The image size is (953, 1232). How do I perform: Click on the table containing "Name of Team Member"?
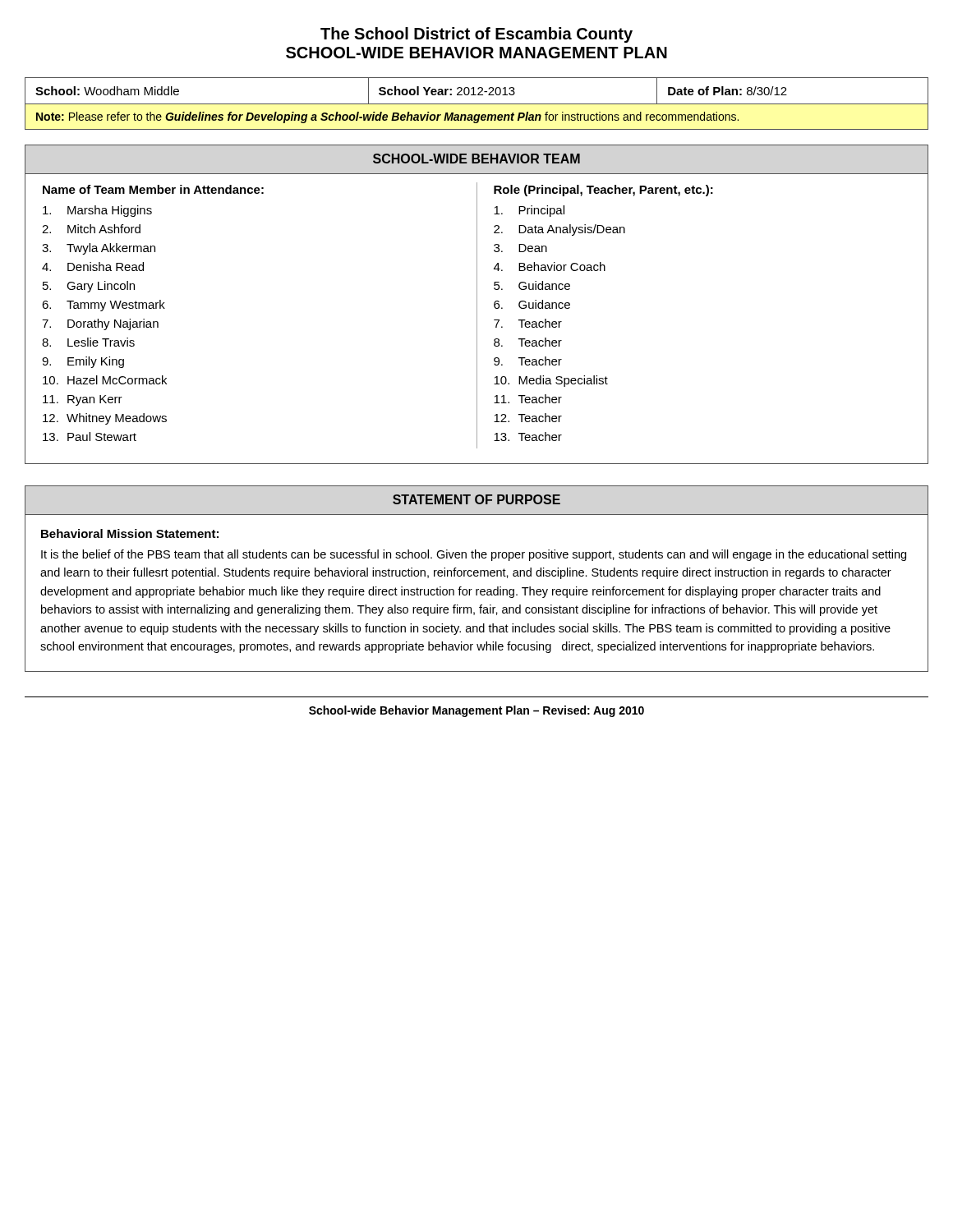click(x=476, y=319)
